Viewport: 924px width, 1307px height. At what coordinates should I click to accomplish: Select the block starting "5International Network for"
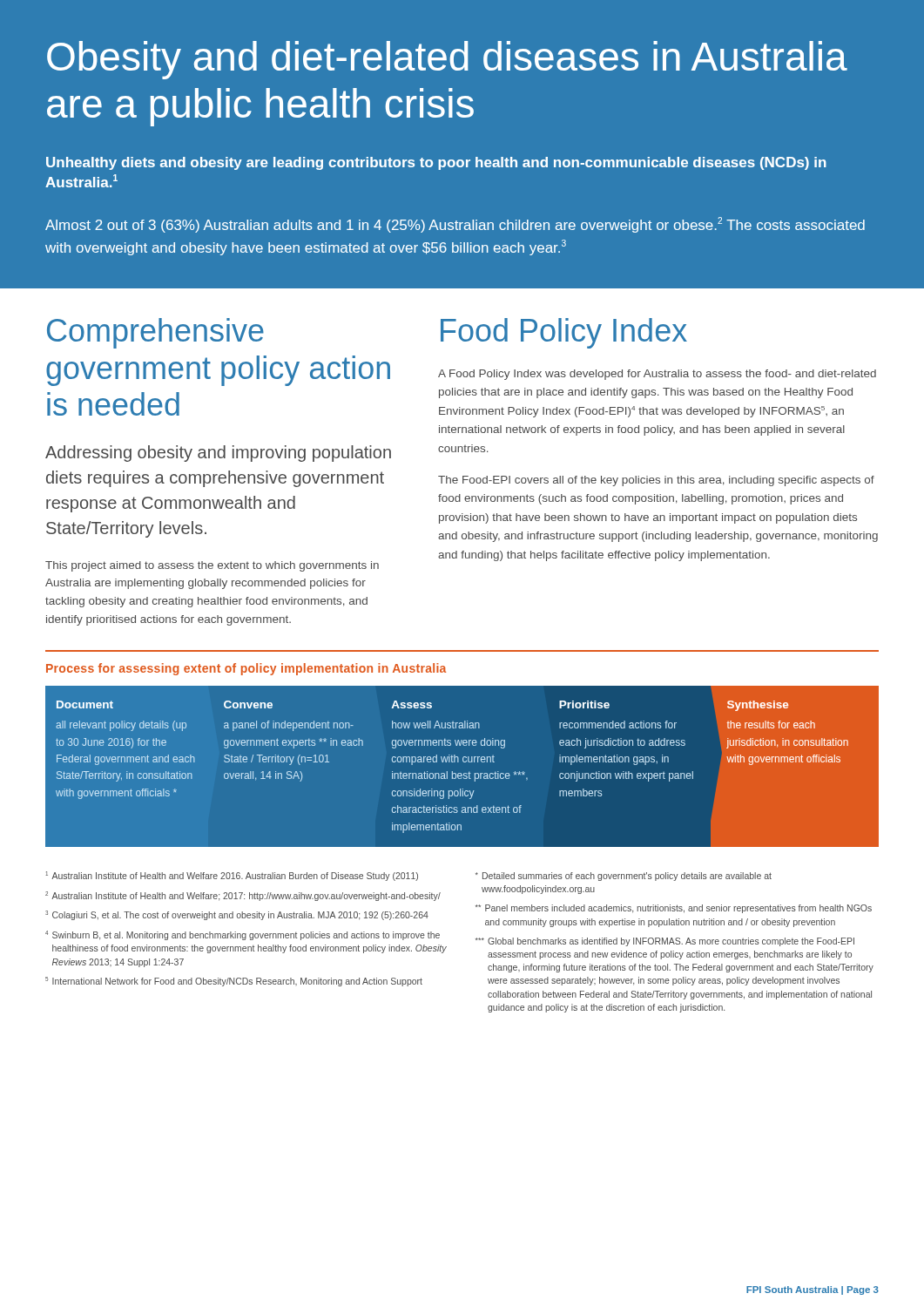[x=247, y=982]
